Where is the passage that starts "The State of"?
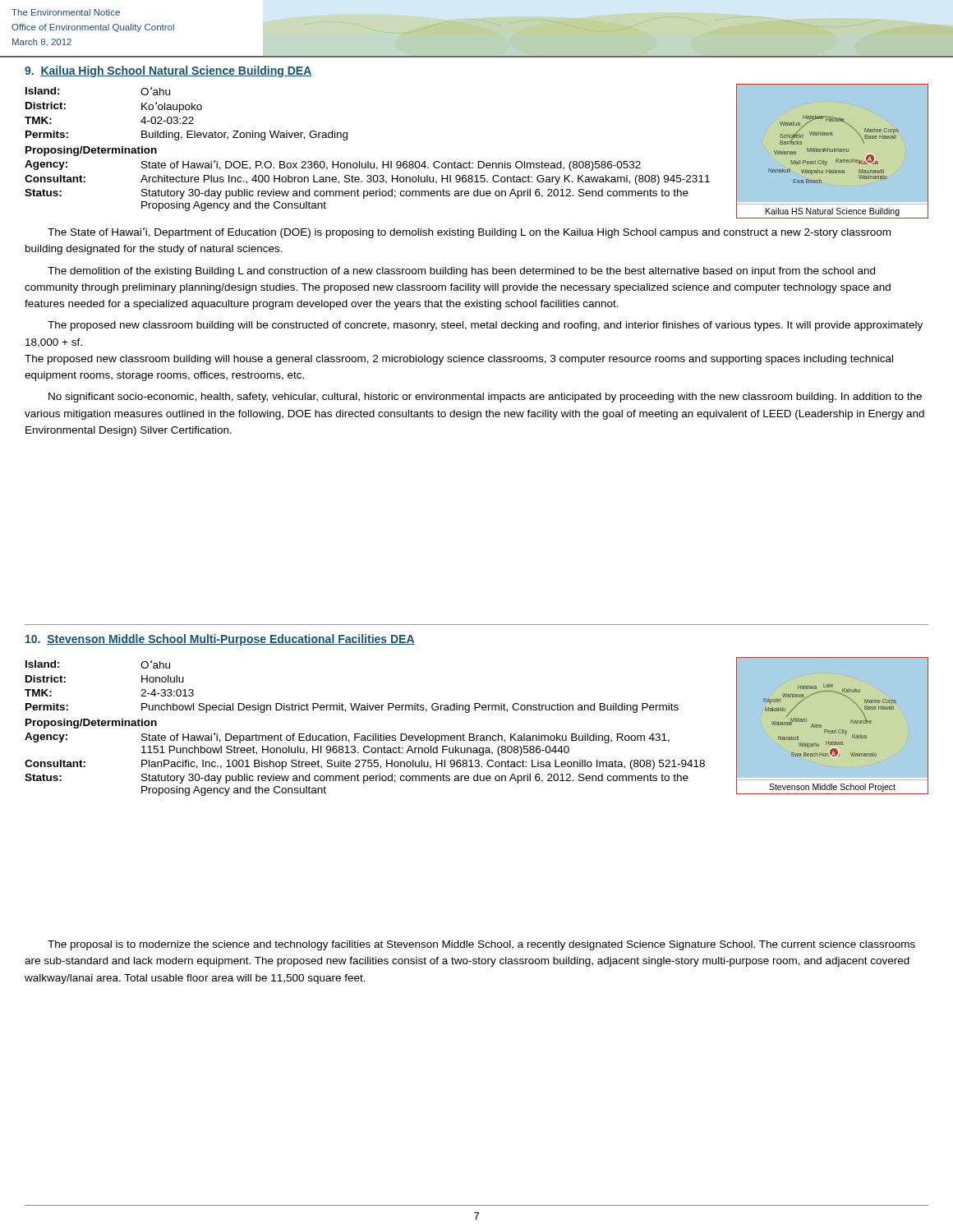The height and width of the screenshot is (1232, 953). (x=458, y=240)
